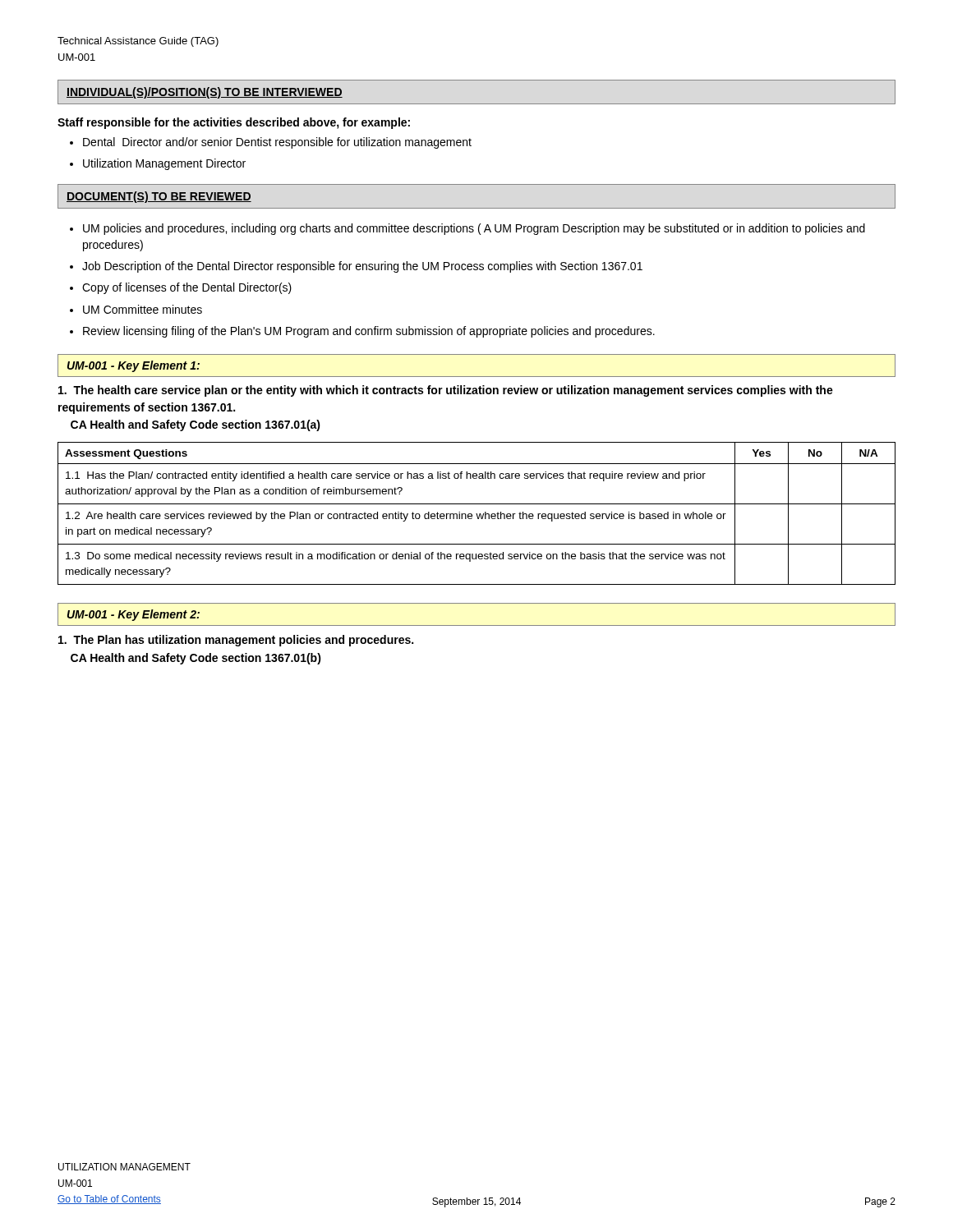
Task: Find the element starting "Copy of licenses of the"
Action: [x=187, y=288]
